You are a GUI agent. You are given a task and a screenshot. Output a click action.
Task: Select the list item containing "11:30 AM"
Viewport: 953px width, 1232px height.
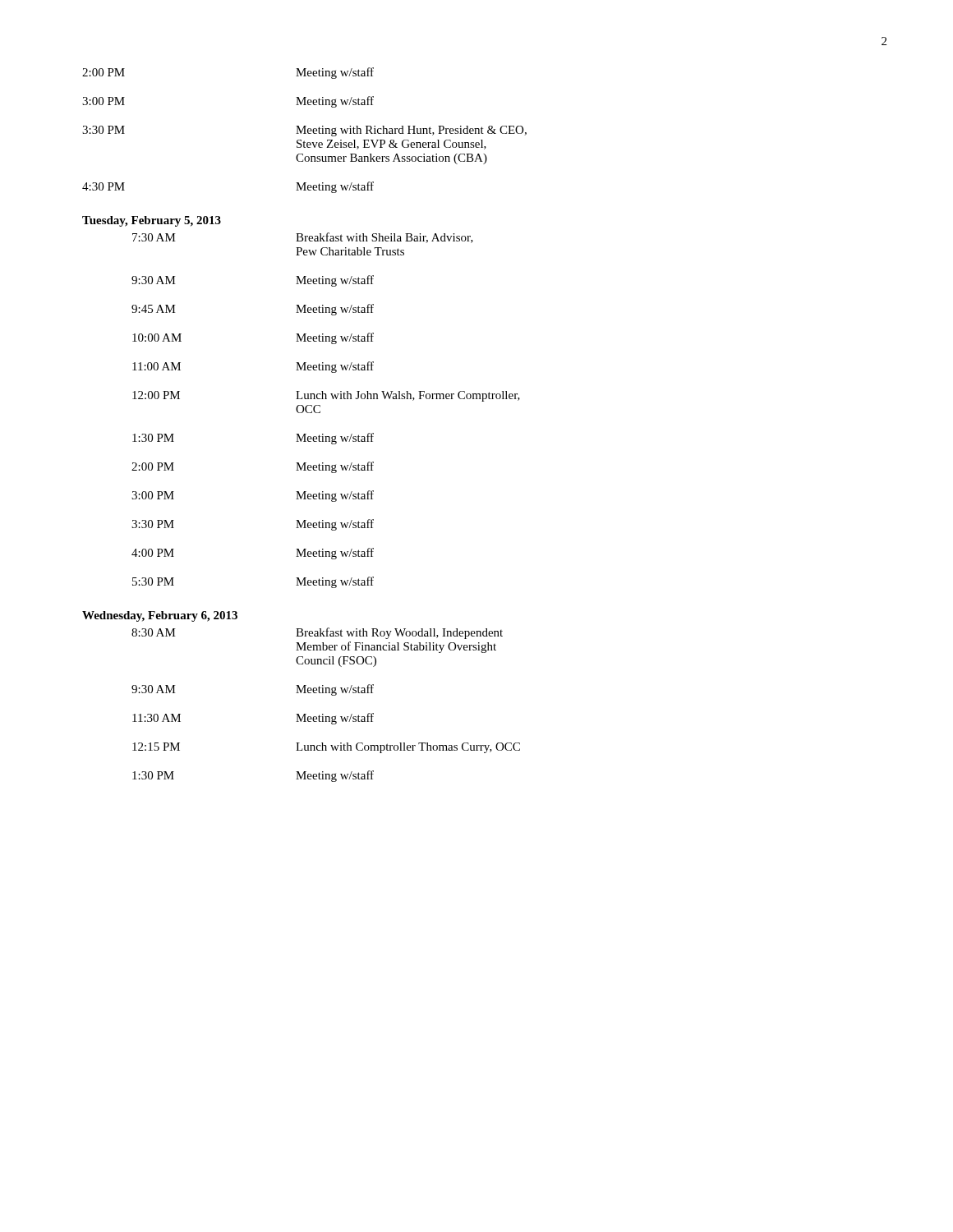point(156,718)
